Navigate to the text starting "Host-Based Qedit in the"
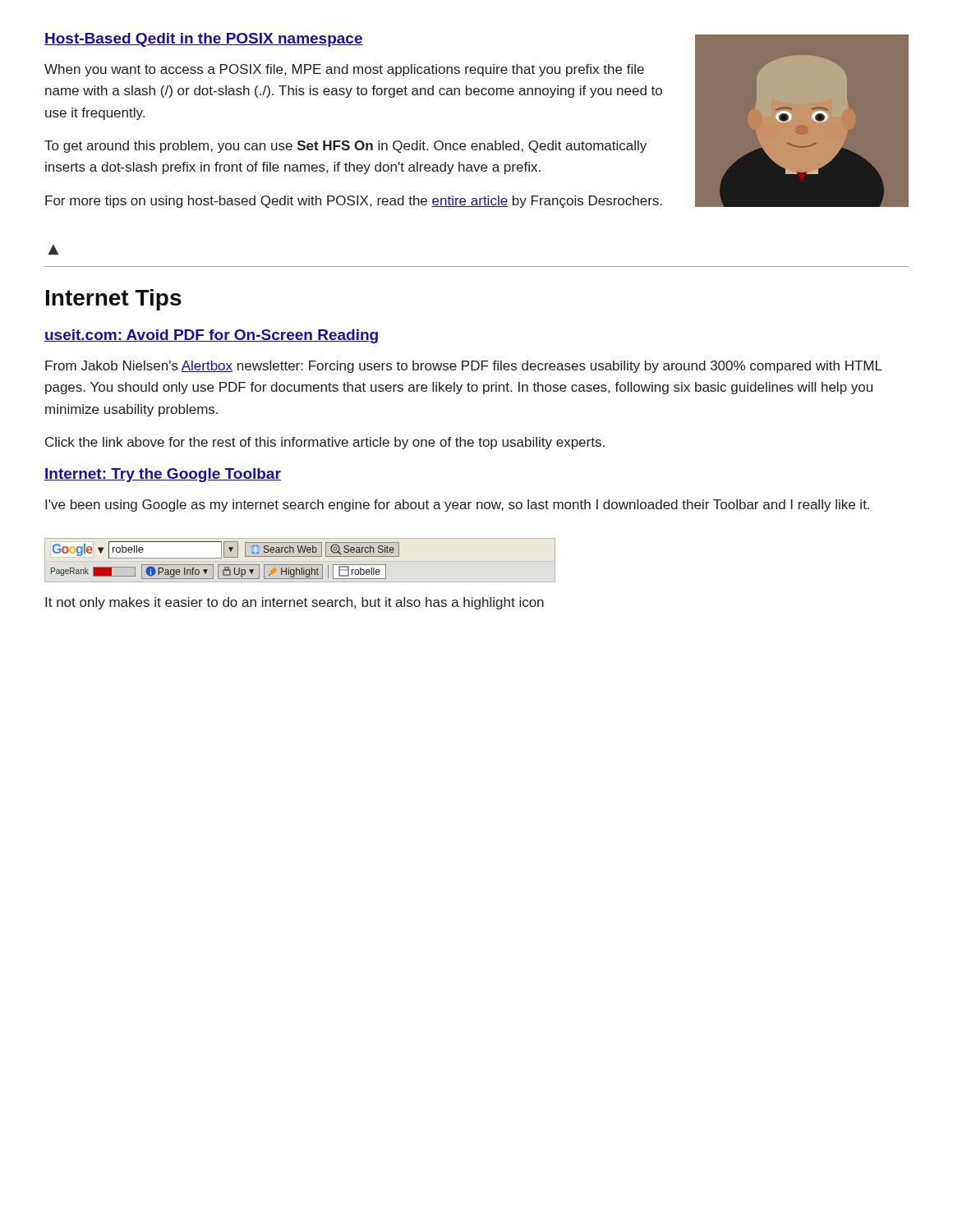This screenshot has width=953, height=1232. click(357, 39)
